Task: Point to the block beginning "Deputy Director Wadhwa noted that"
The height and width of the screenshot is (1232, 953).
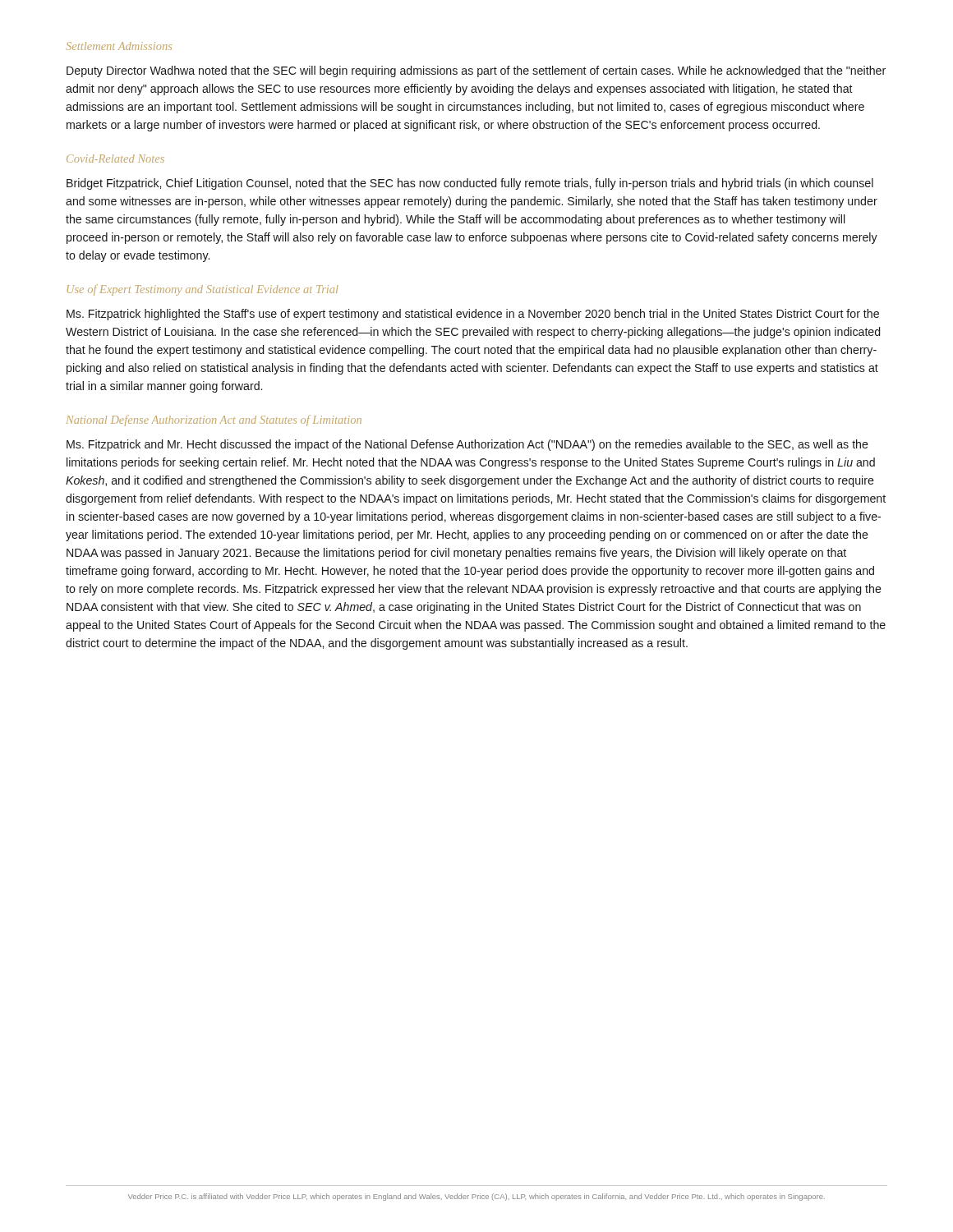Action: (x=476, y=98)
